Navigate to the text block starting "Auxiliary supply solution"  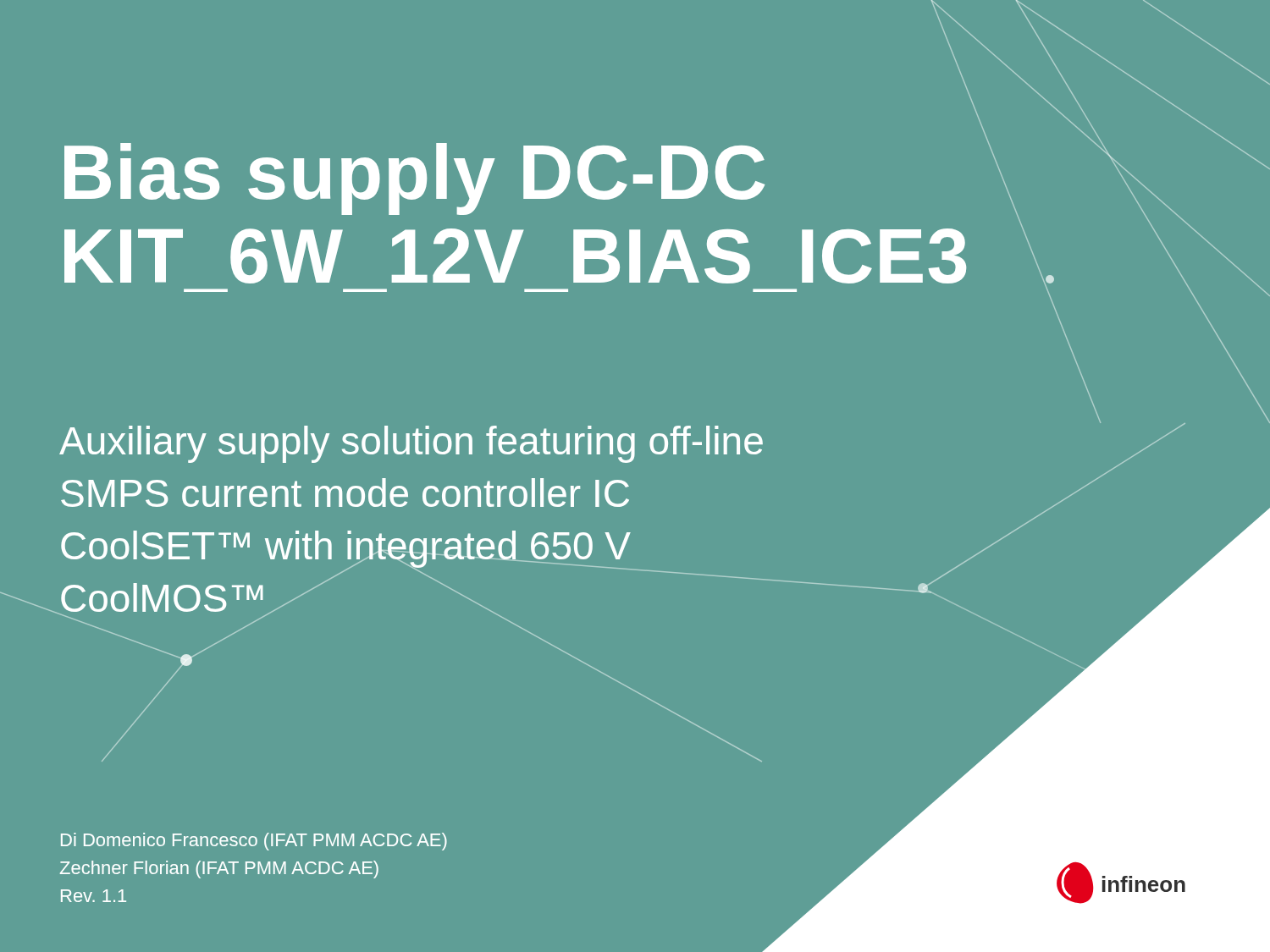click(483, 520)
